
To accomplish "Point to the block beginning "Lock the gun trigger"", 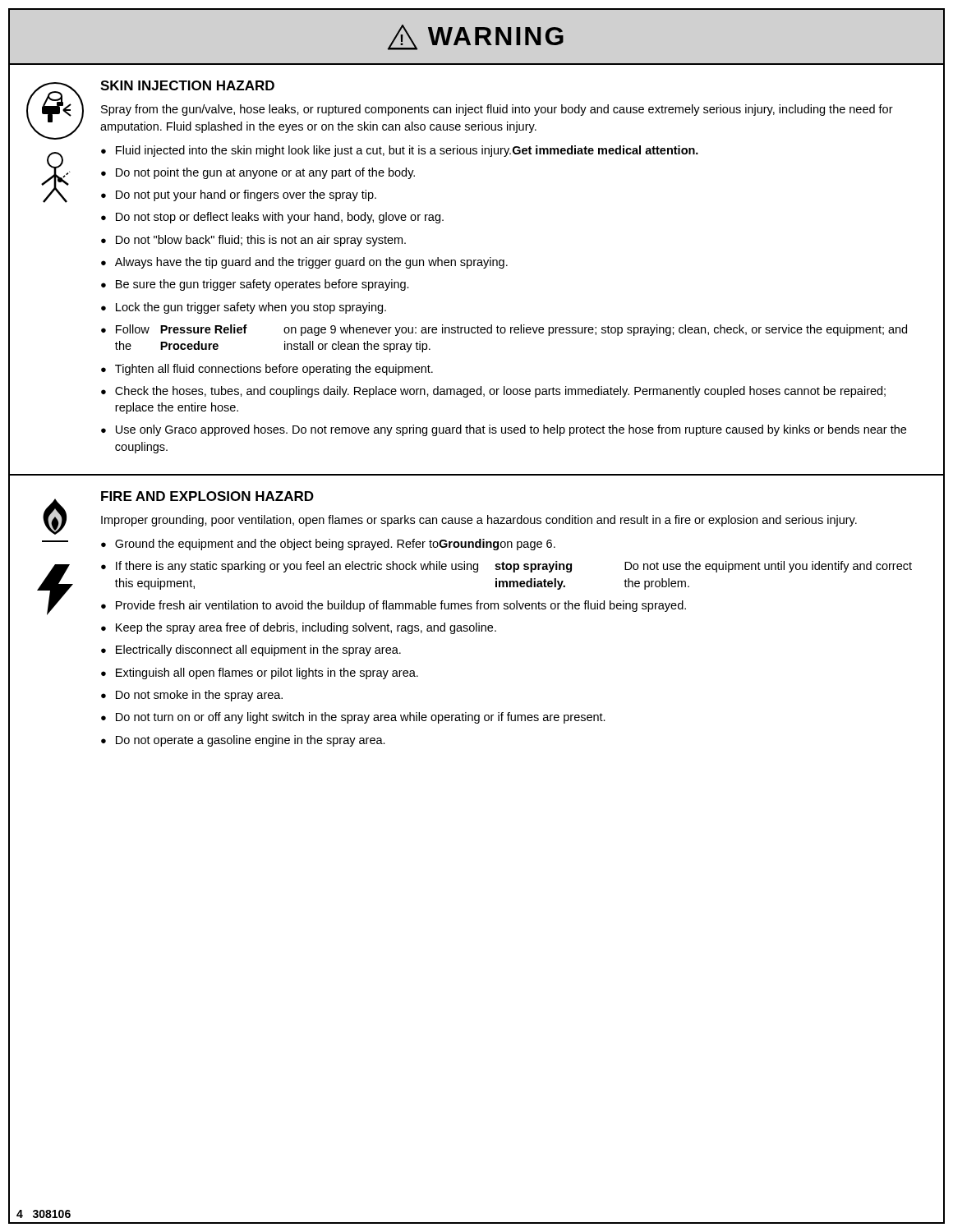I will click(x=251, y=307).
